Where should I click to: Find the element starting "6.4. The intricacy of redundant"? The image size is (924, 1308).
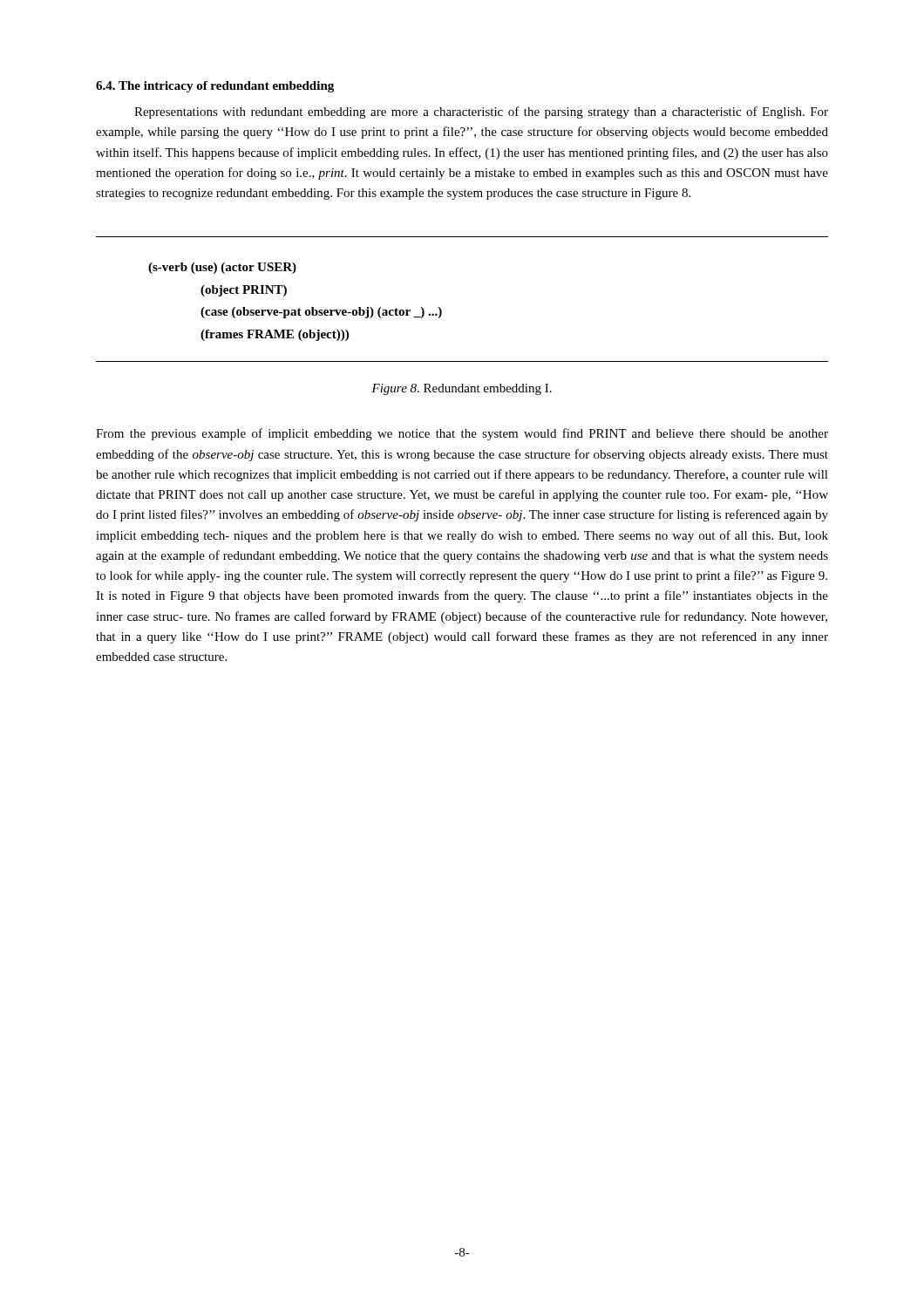point(215,85)
